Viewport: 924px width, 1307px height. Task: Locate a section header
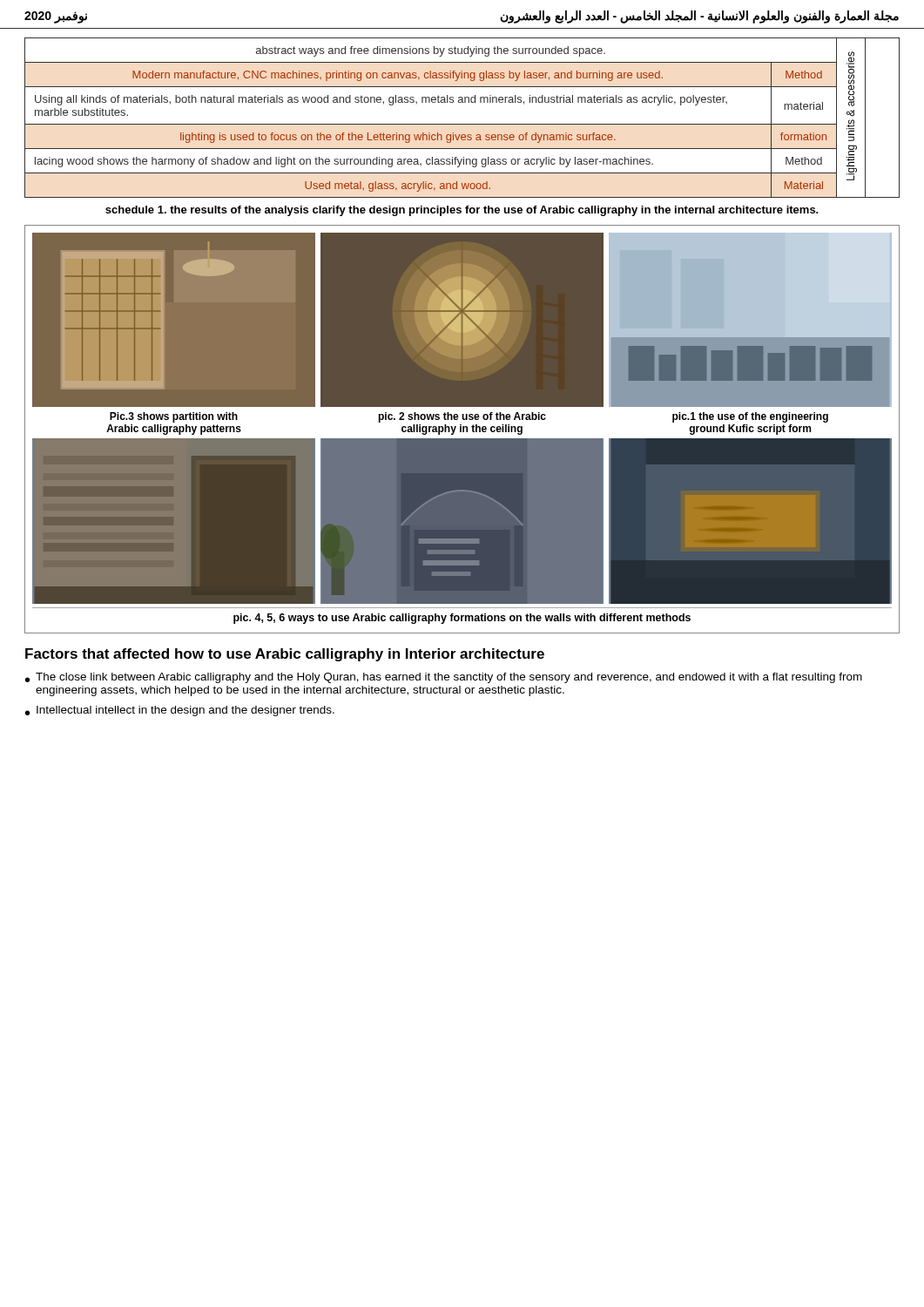[x=284, y=654]
